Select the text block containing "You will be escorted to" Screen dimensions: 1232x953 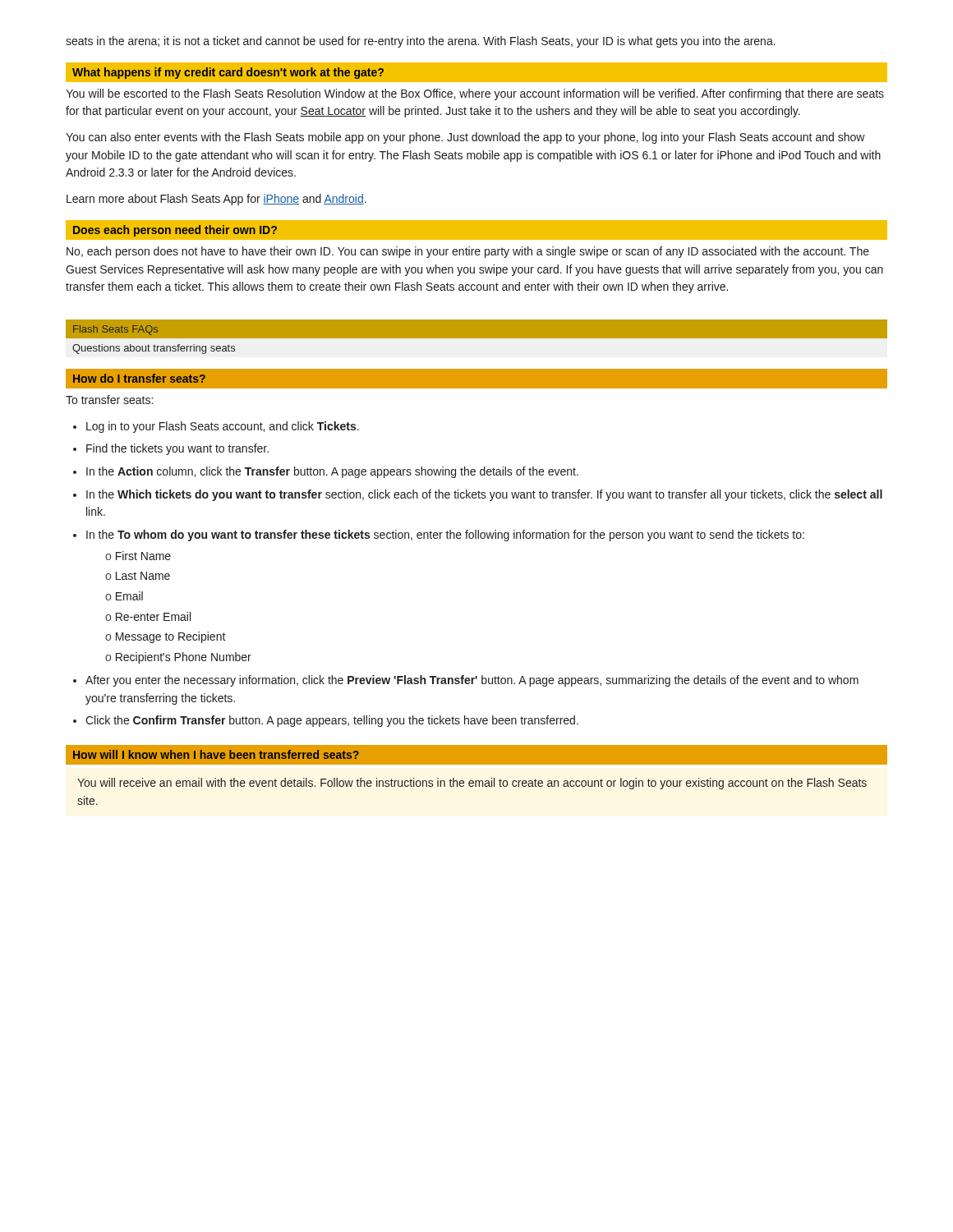tap(475, 102)
